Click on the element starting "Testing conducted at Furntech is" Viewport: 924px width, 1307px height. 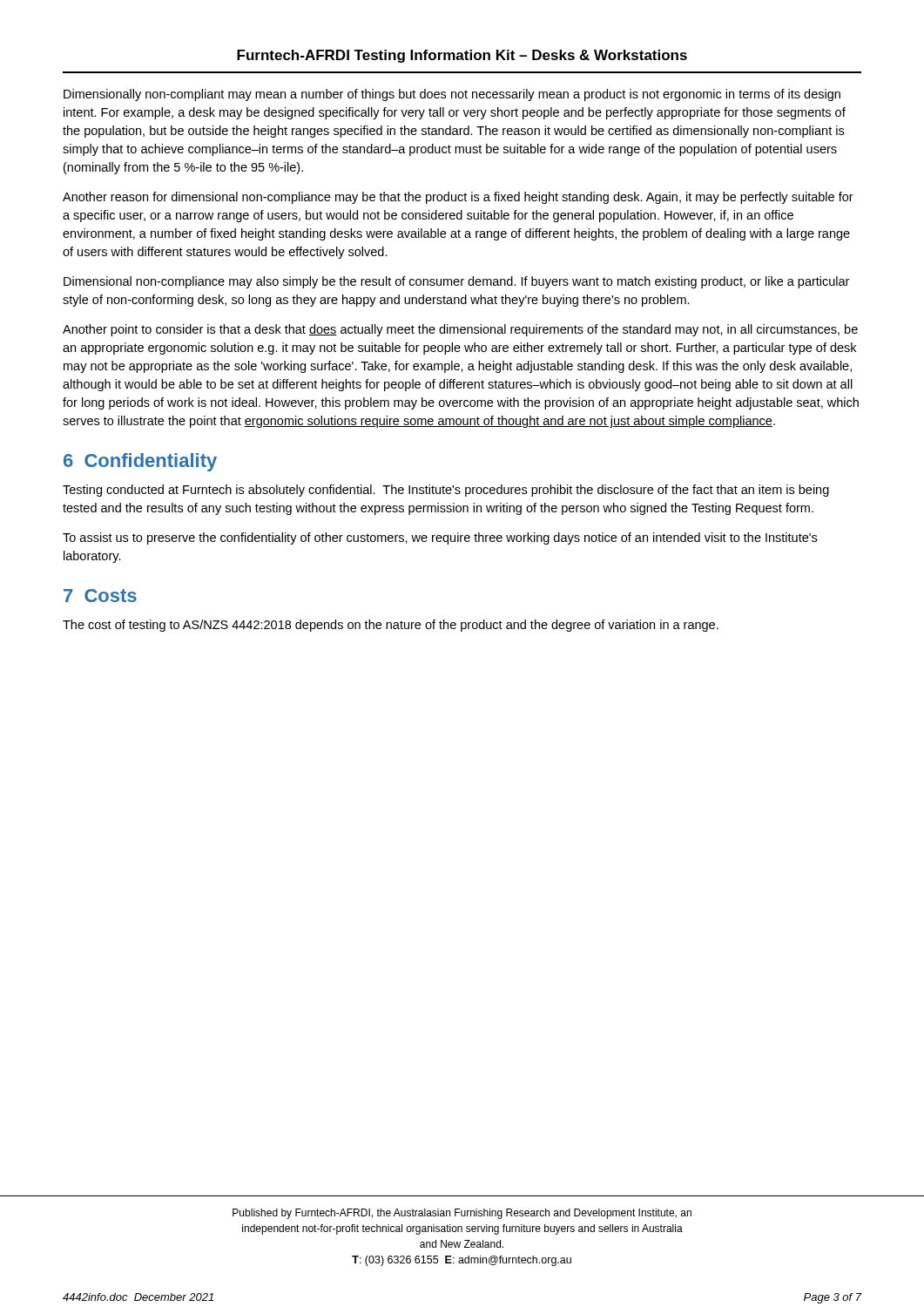click(x=446, y=499)
